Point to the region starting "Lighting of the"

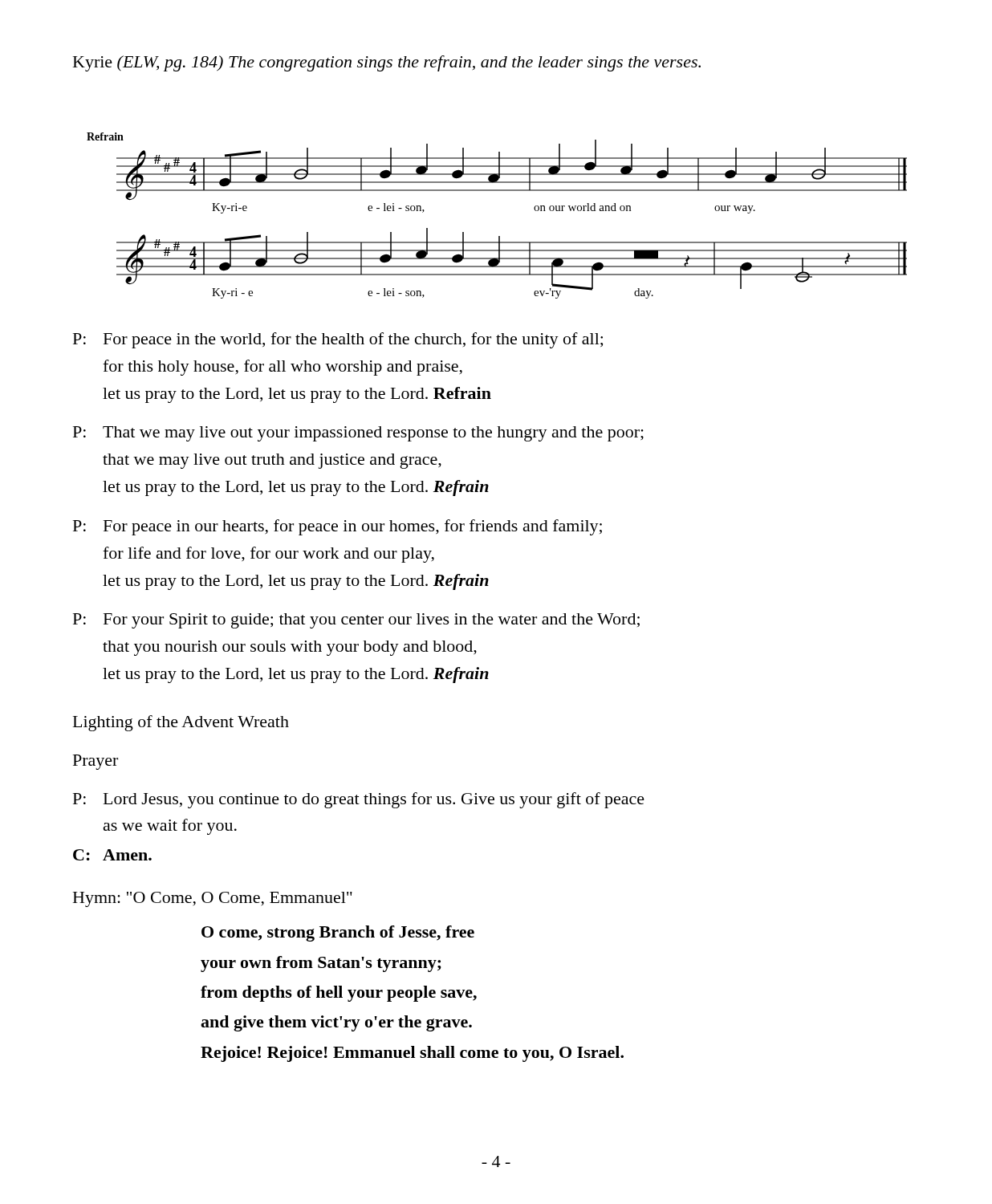181,721
